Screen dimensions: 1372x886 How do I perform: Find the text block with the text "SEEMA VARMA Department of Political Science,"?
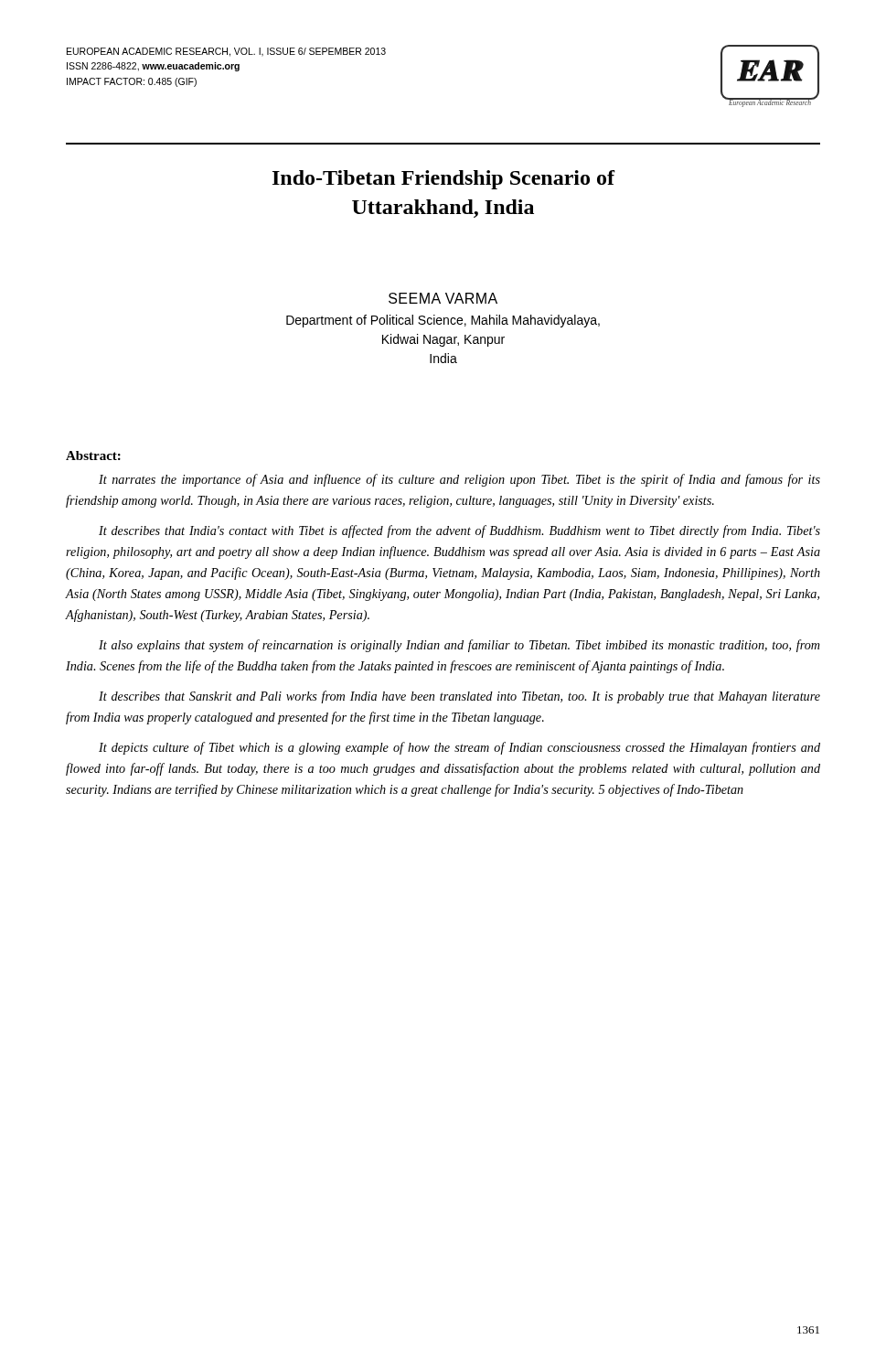[x=443, y=330]
